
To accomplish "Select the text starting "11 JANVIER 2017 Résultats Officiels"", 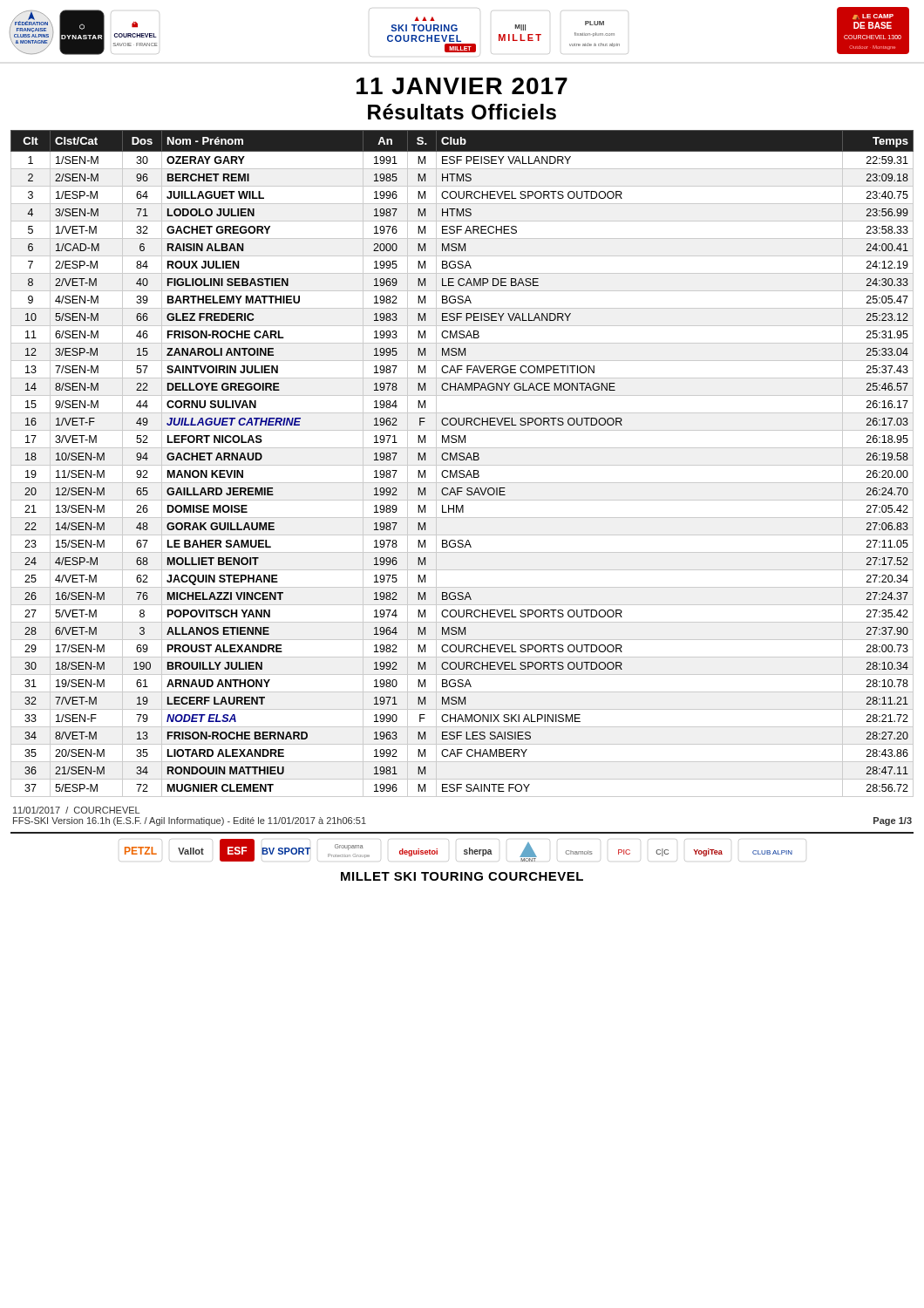I will [462, 98].
